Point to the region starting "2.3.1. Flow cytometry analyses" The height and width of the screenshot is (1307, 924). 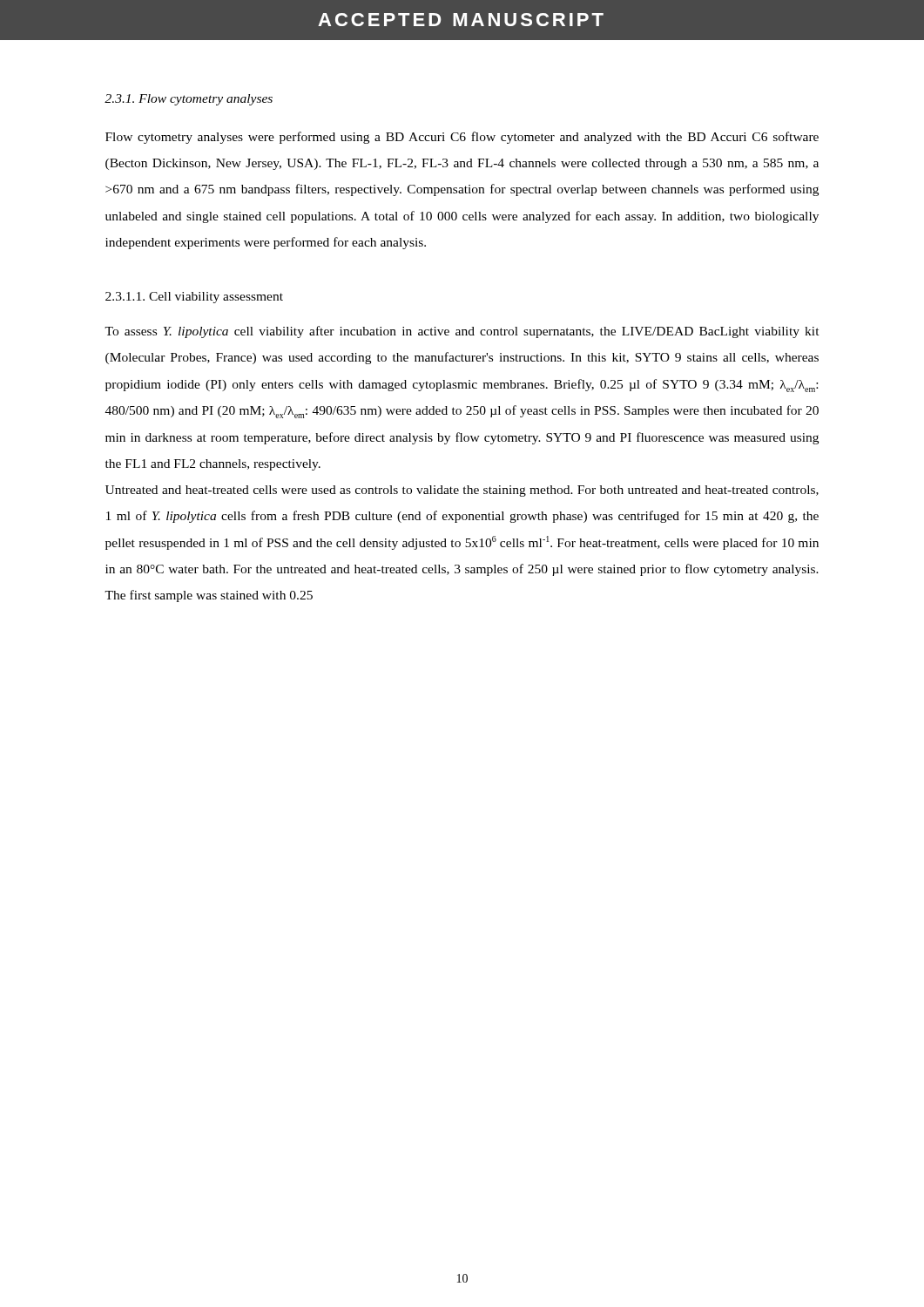pyautogui.click(x=189, y=98)
